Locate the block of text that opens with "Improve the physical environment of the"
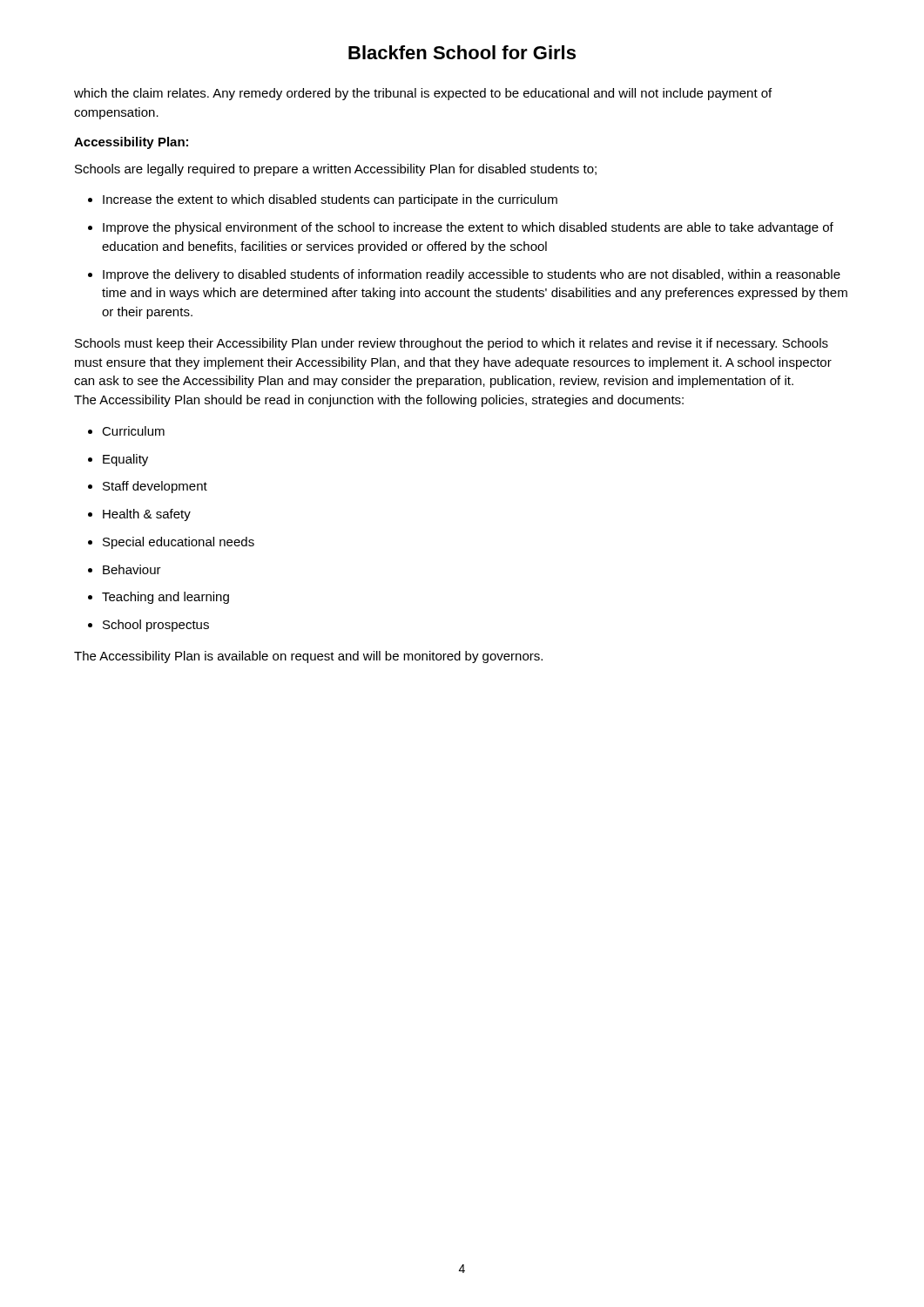This screenshot has width=924, height=1307. (x=468, y=236)
